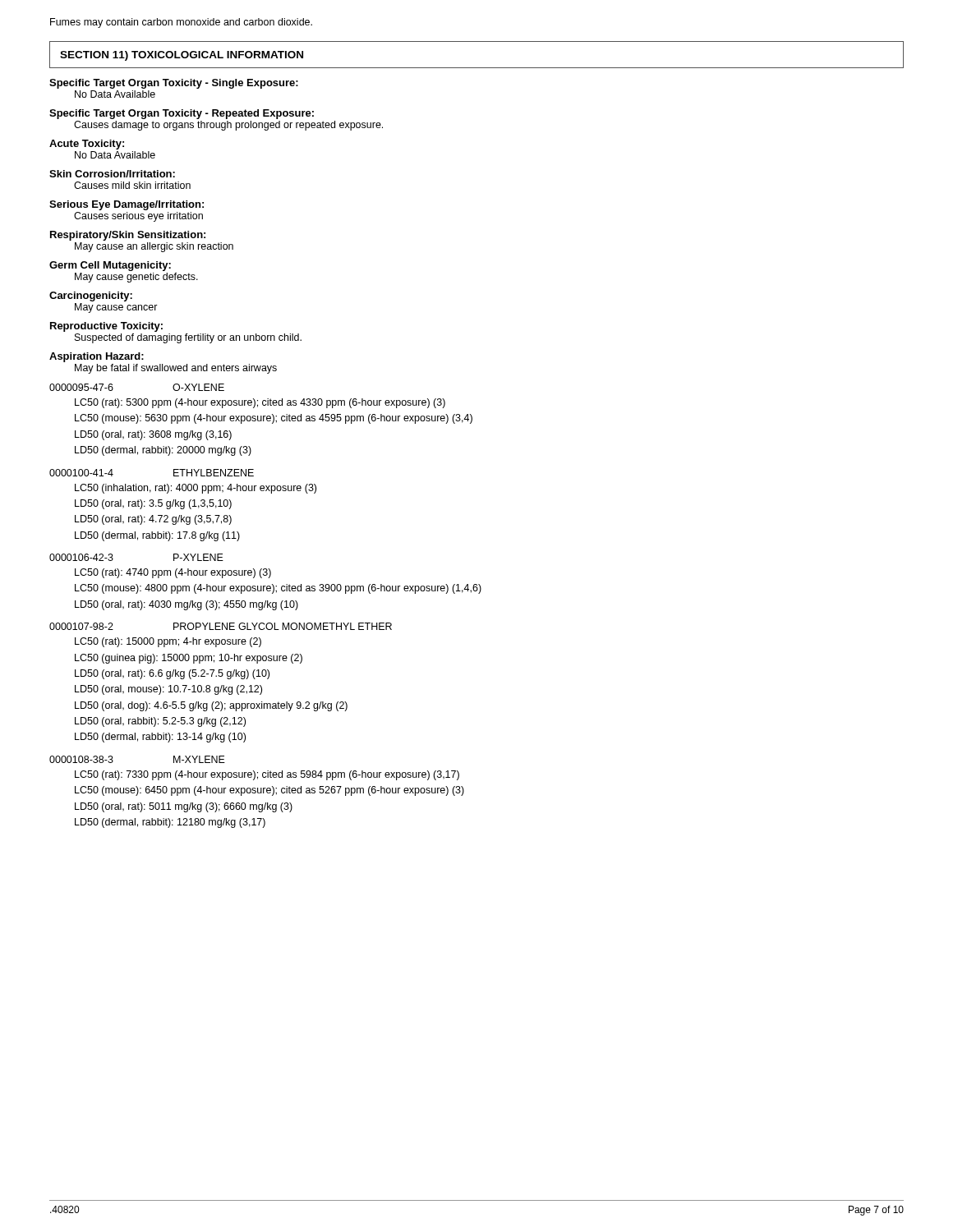953x1232 pixels.
Task: Select the list item with the text "Reproductive Toxicity: Suspected of damaging"
Action: coord(106,327)
